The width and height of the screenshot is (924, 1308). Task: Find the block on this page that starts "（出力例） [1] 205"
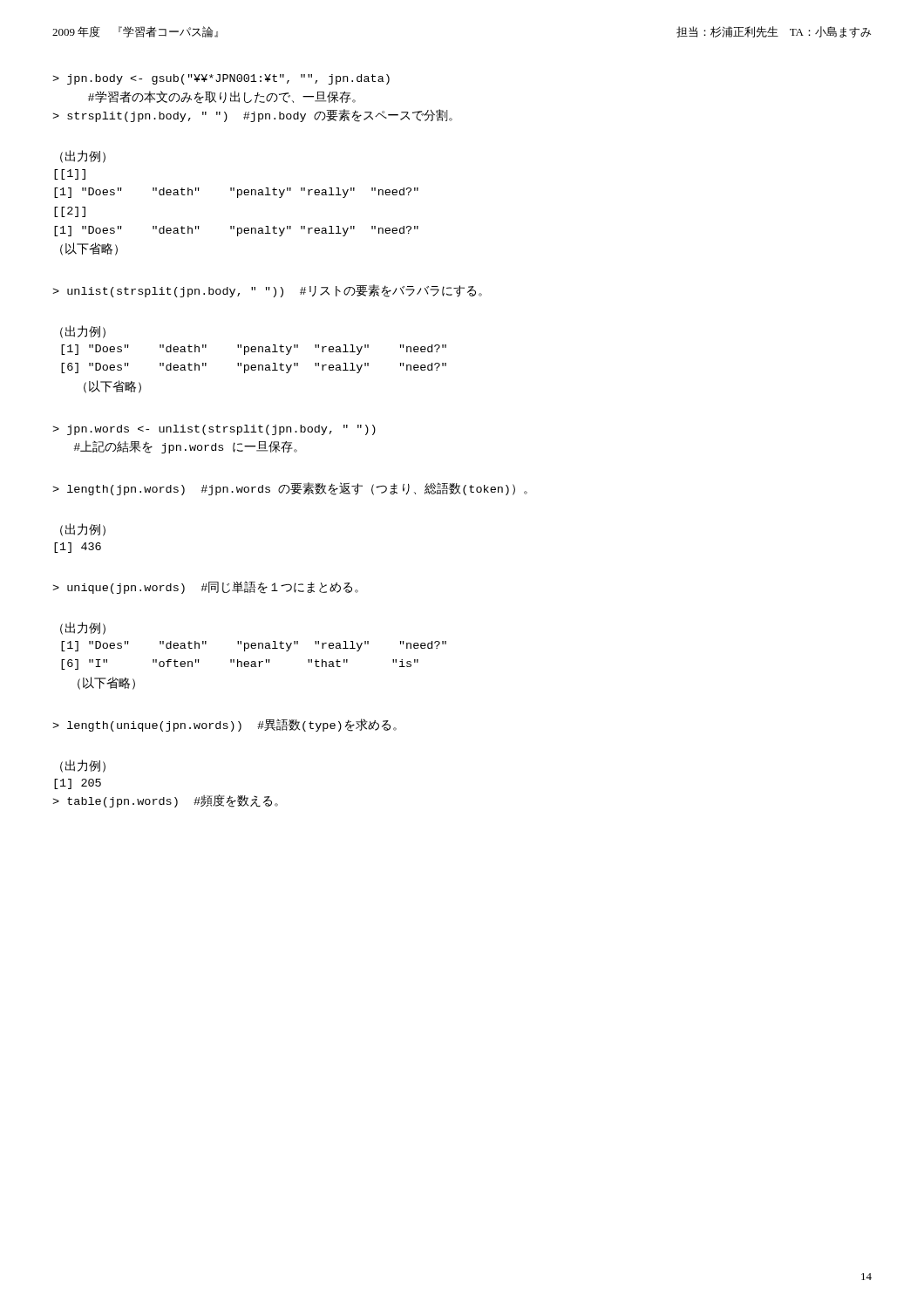click(x=83, y=766)
